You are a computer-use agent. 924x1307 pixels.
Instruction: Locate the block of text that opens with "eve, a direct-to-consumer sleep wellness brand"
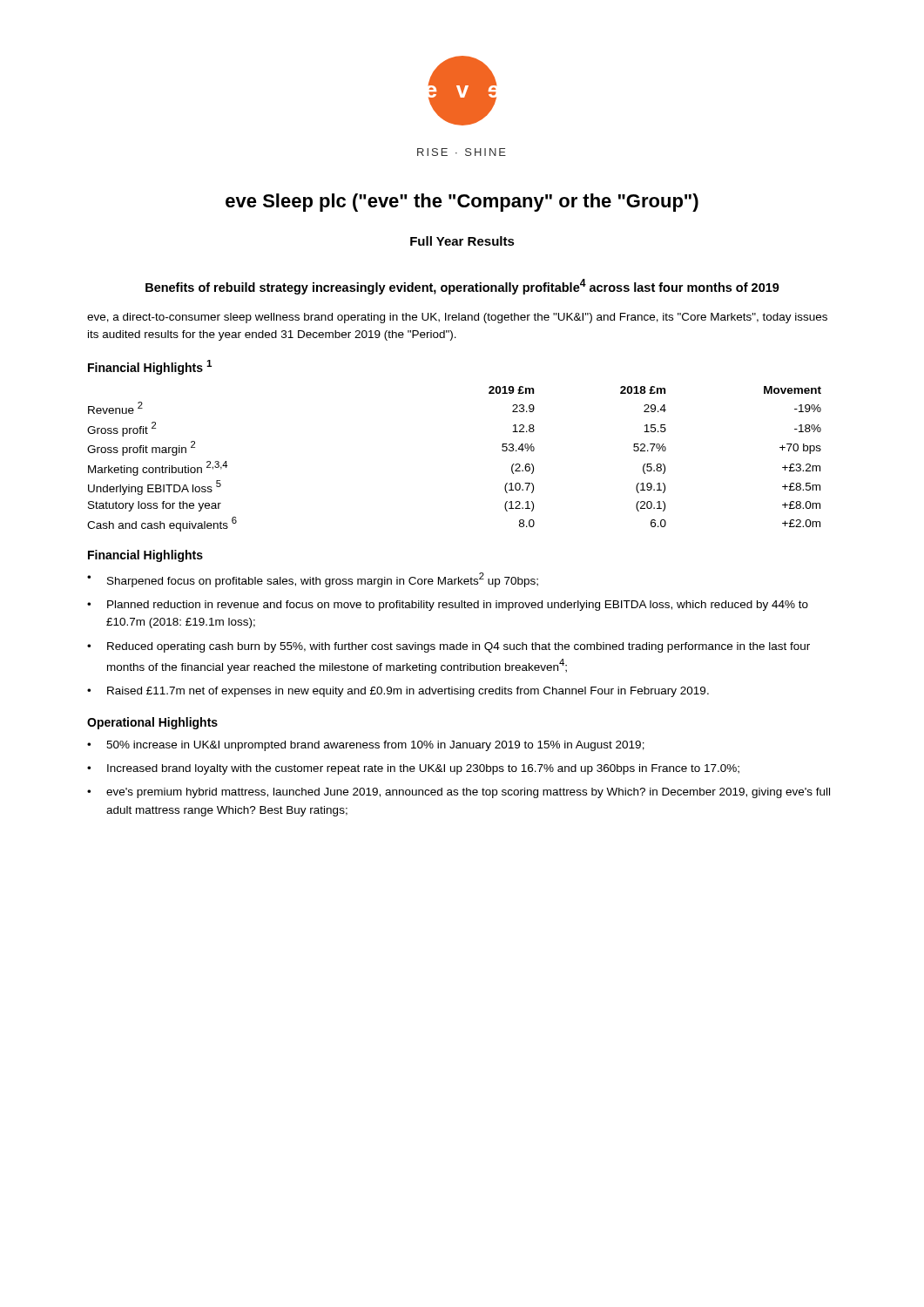point(457,326)
